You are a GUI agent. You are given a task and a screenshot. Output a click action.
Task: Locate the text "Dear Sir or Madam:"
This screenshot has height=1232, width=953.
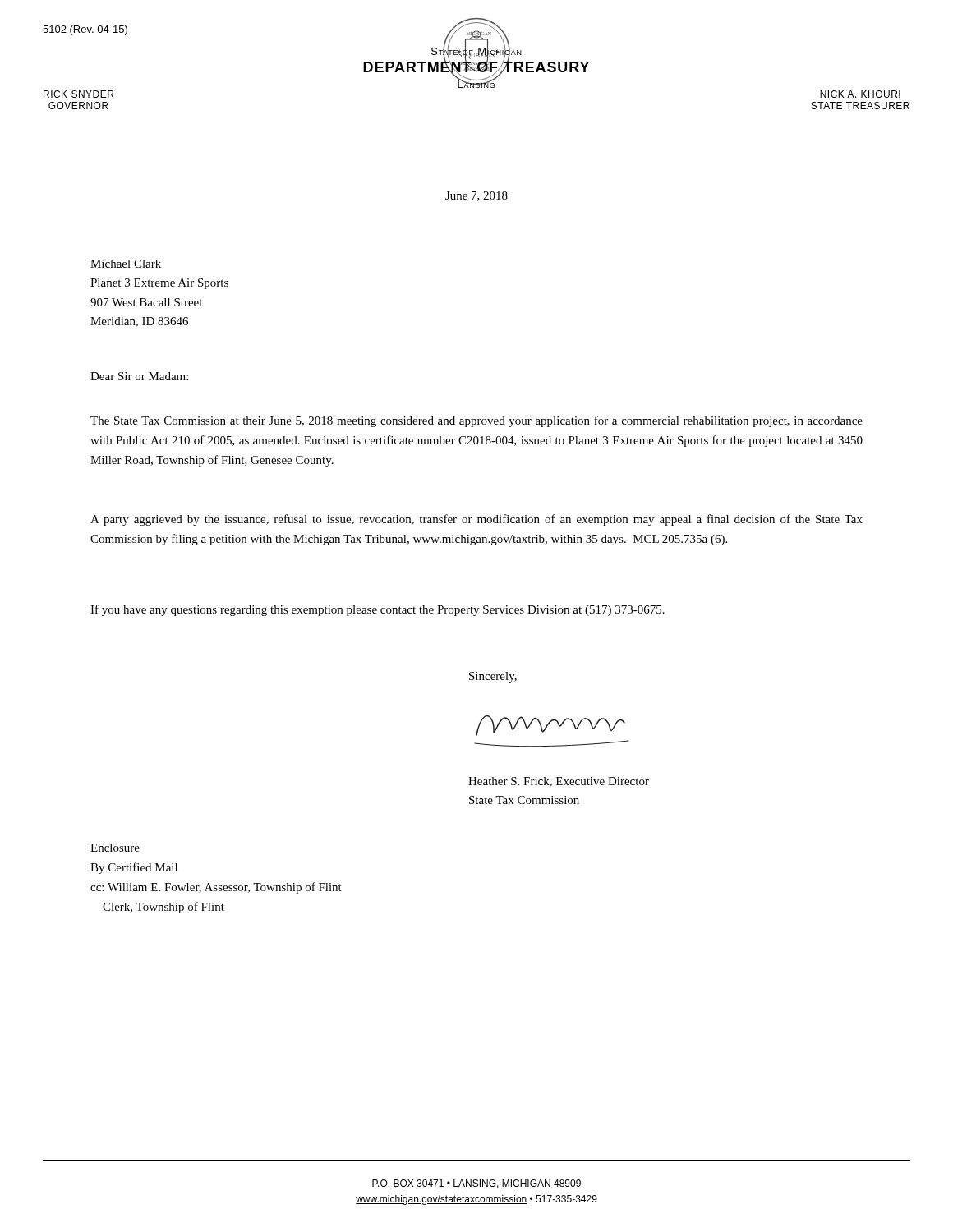[140, 376]
